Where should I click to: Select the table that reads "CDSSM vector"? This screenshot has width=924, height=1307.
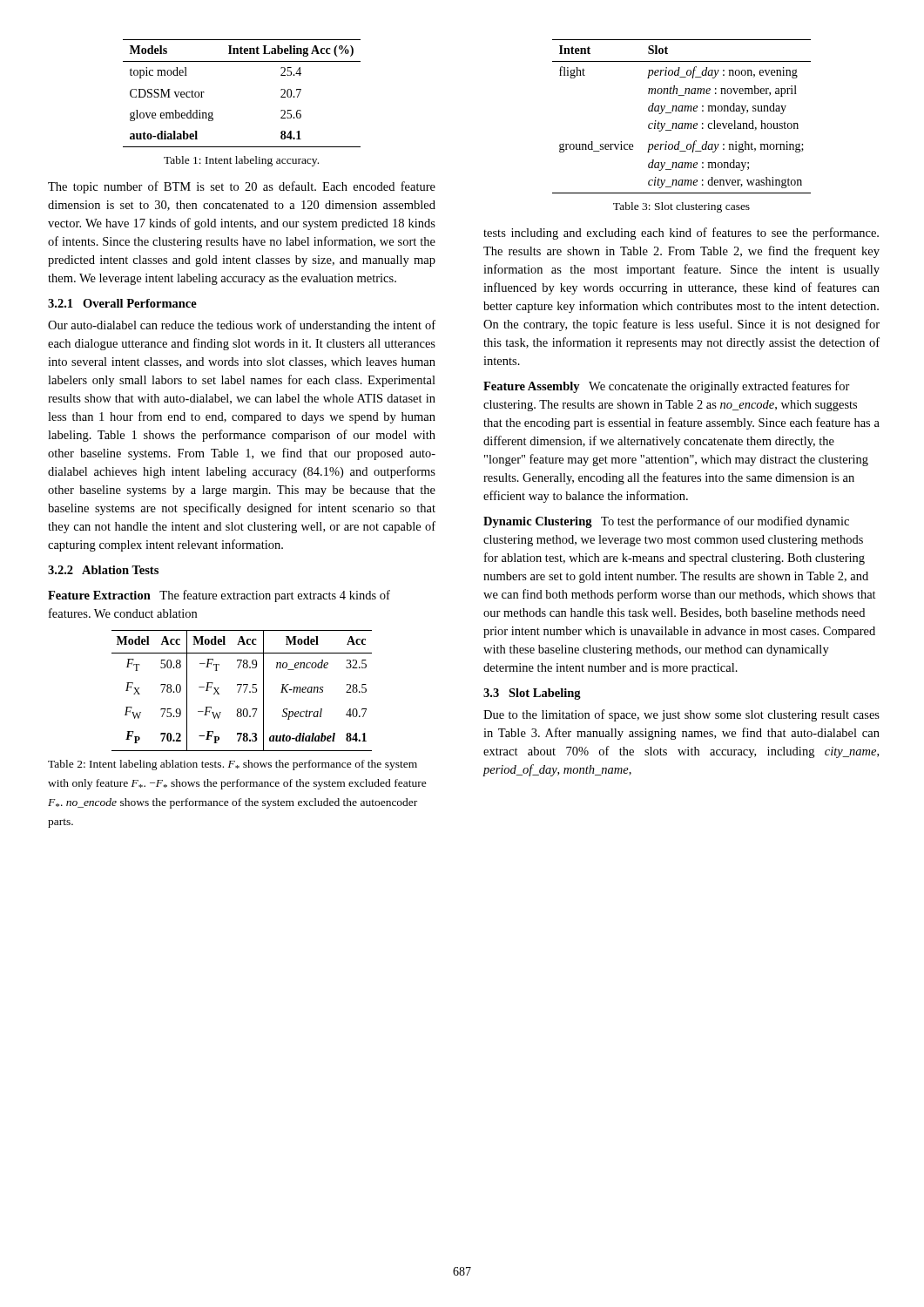pyautogui.click(x=242, y=93)
